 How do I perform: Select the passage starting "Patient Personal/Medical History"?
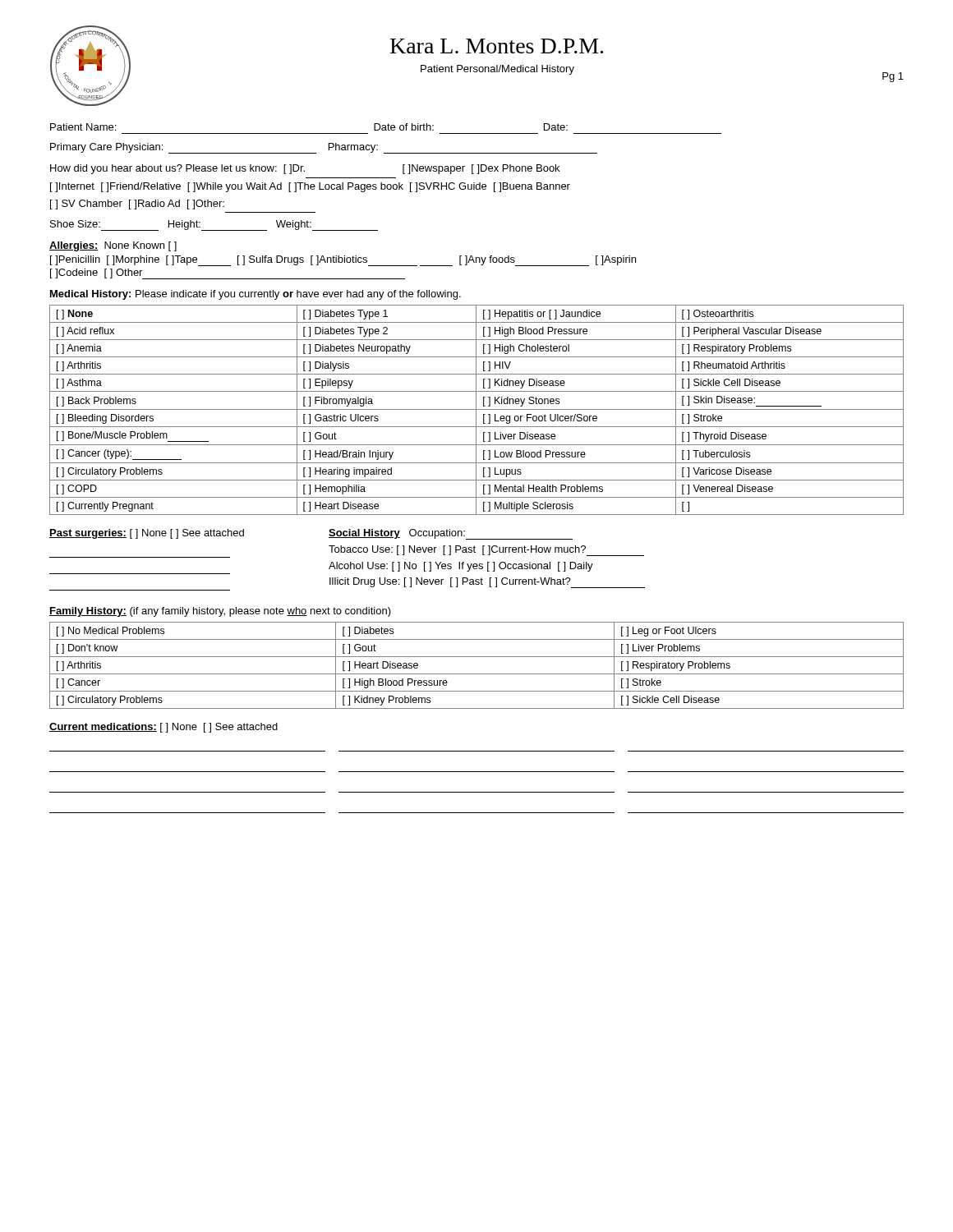[497, 69]
